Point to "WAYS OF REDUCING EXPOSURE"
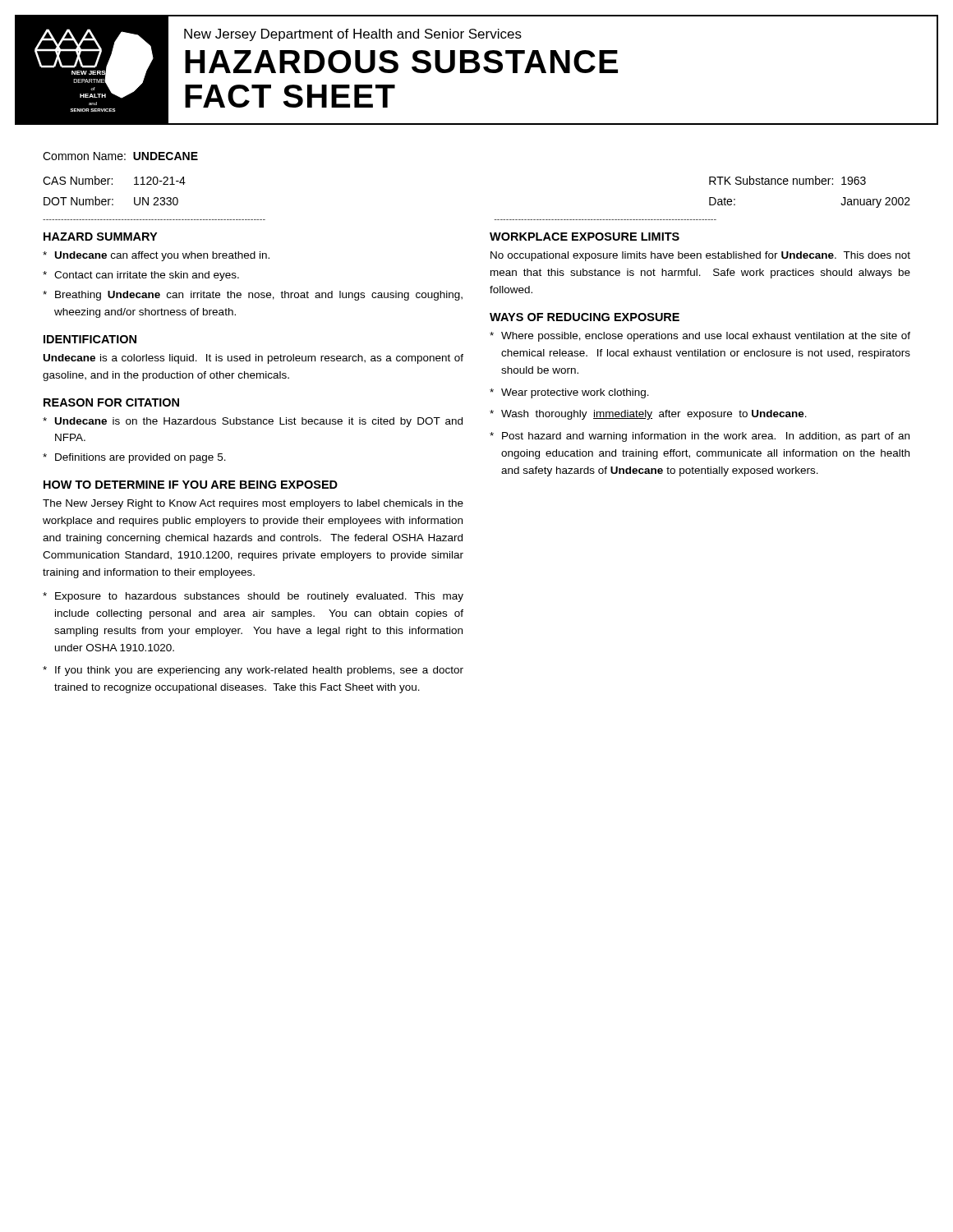This screenshot has width=953, height=1232. (x=585, y=317)
